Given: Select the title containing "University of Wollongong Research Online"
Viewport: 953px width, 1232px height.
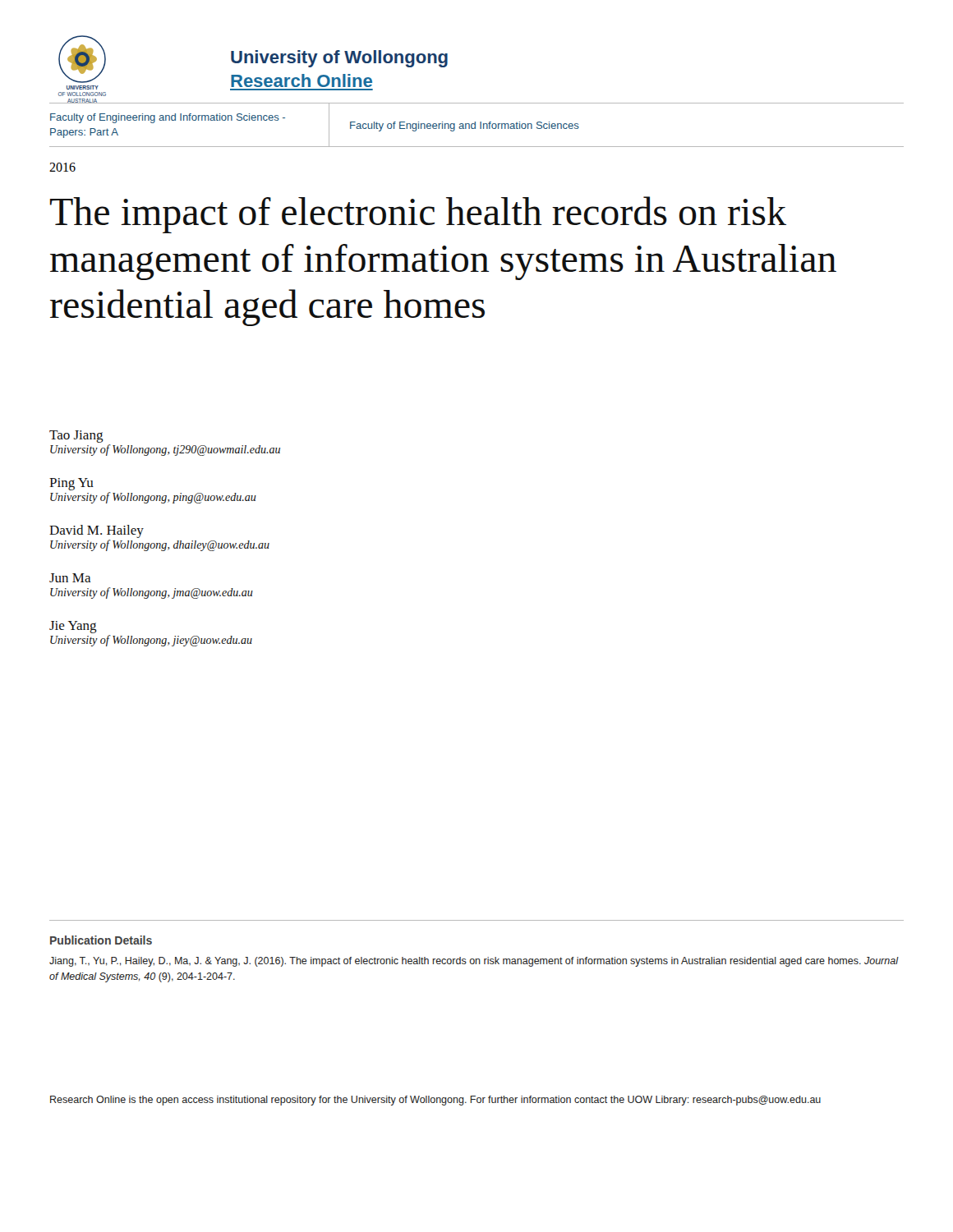Looking at the screenshot, I should [x=339, y=70].
